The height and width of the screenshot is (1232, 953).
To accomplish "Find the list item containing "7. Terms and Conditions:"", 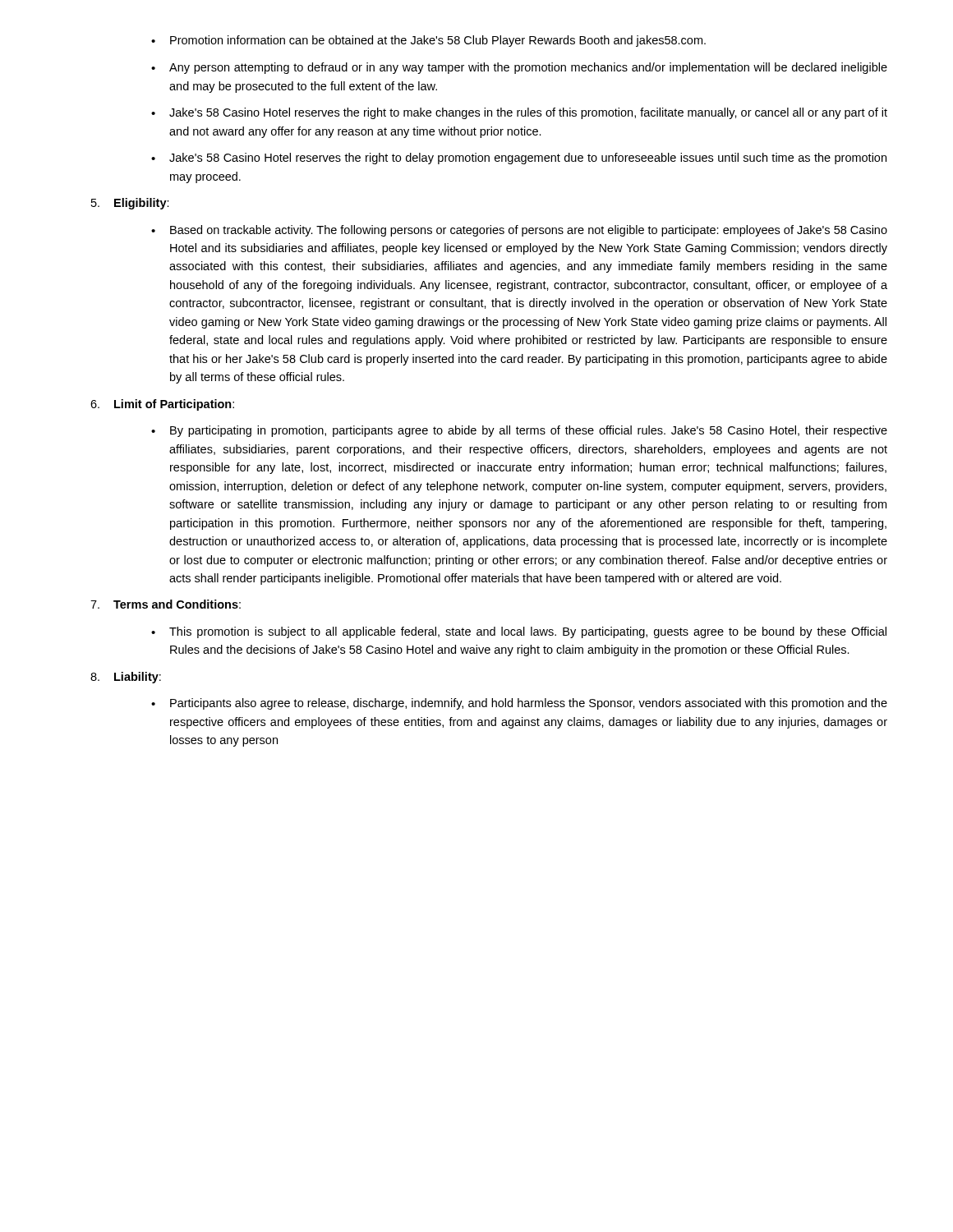I will pyautogui.click(x=166, y=605).
